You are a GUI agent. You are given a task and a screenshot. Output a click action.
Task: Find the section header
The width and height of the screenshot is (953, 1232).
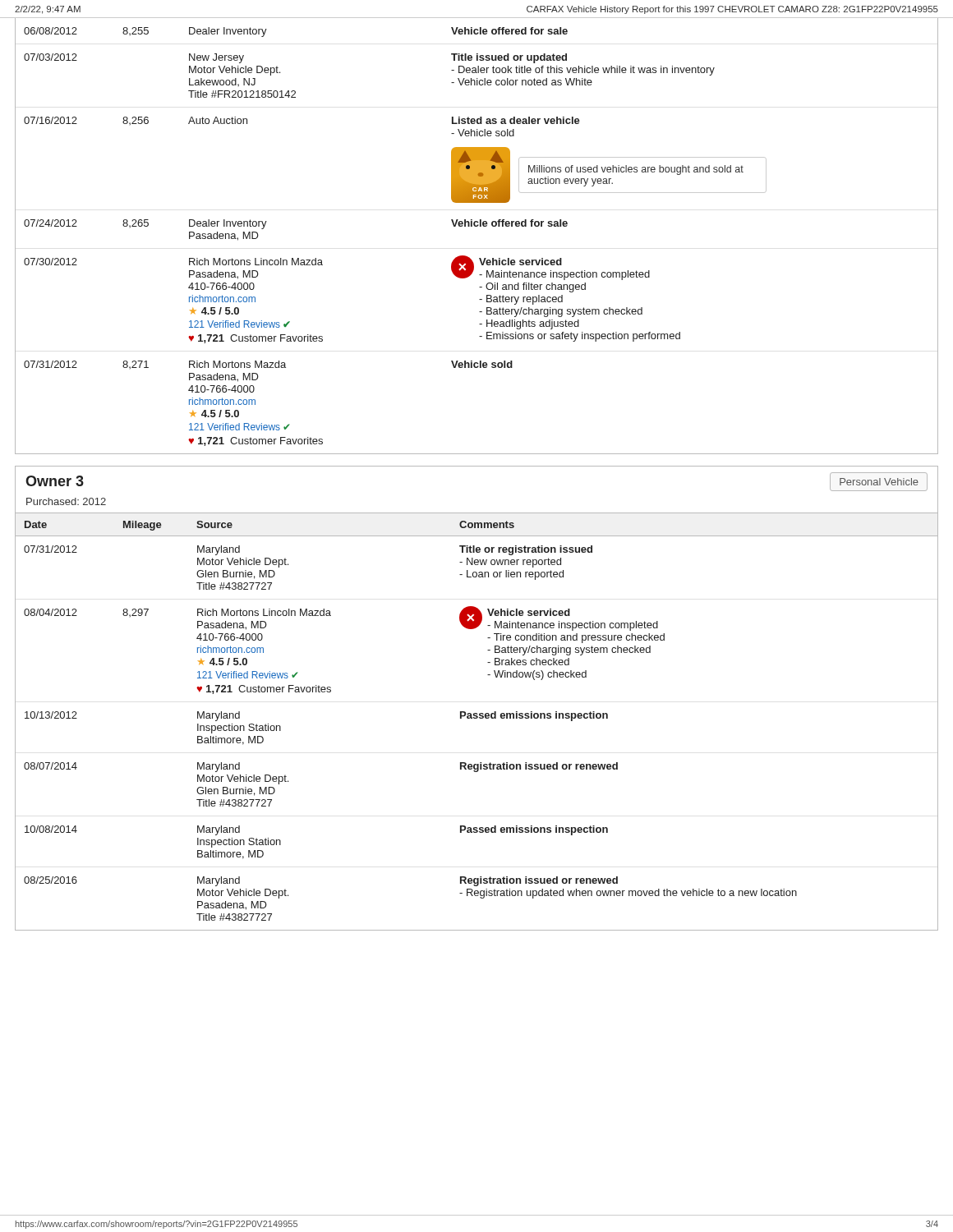click(x=55, y=481)
